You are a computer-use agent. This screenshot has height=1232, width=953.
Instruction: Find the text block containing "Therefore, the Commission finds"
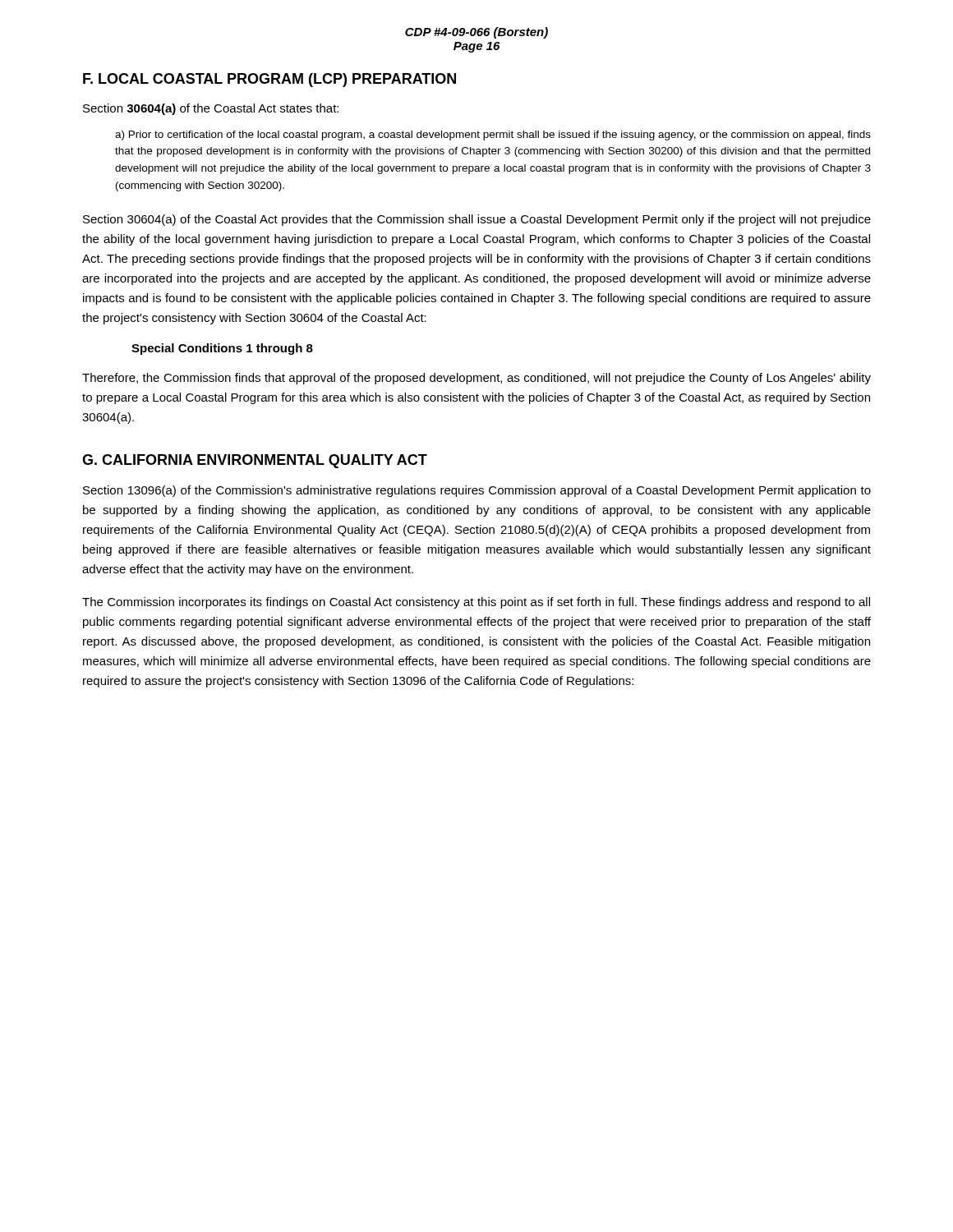(476, 397)
